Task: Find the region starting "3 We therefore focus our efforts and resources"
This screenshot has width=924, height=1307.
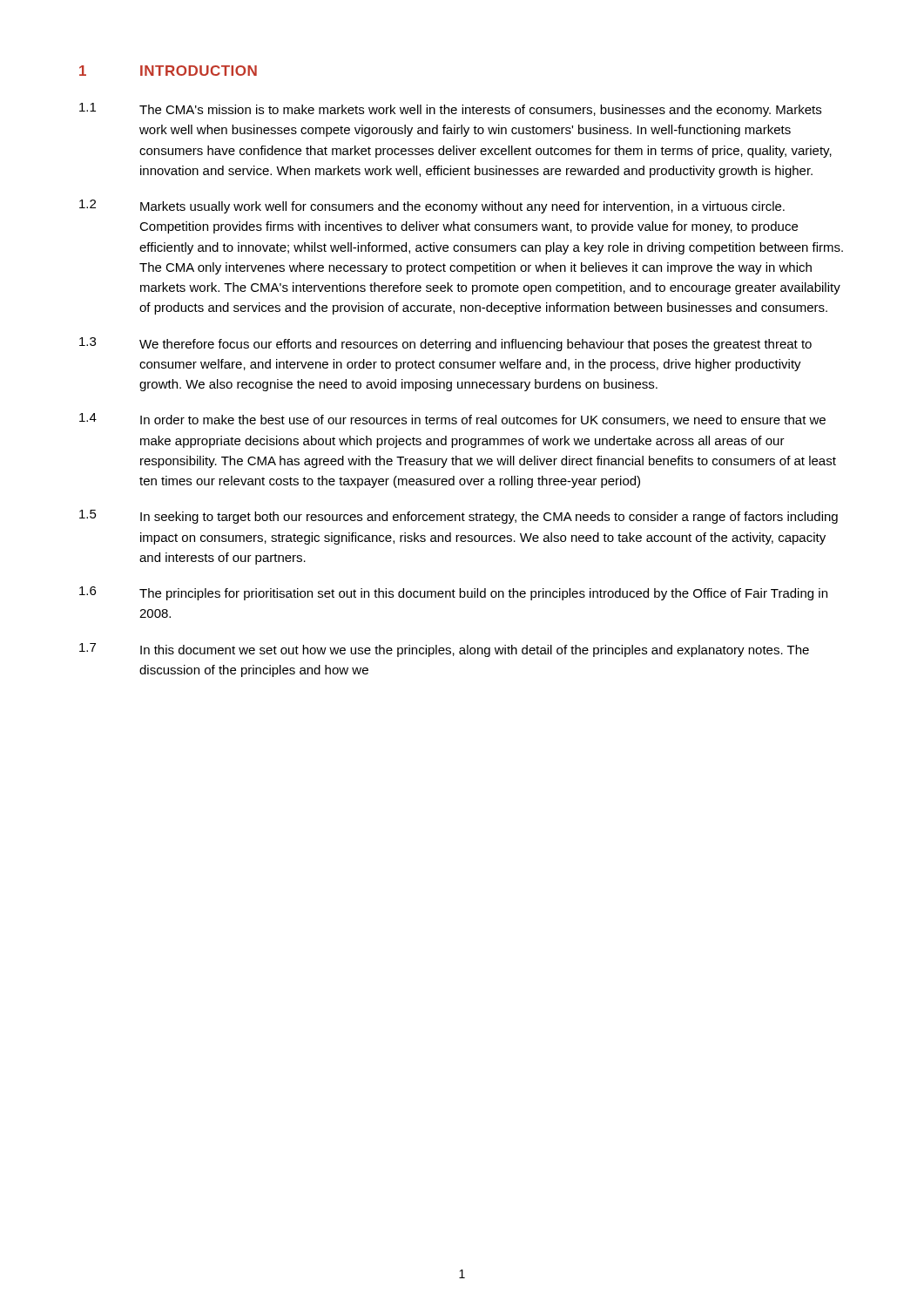Action: (462, 364)
